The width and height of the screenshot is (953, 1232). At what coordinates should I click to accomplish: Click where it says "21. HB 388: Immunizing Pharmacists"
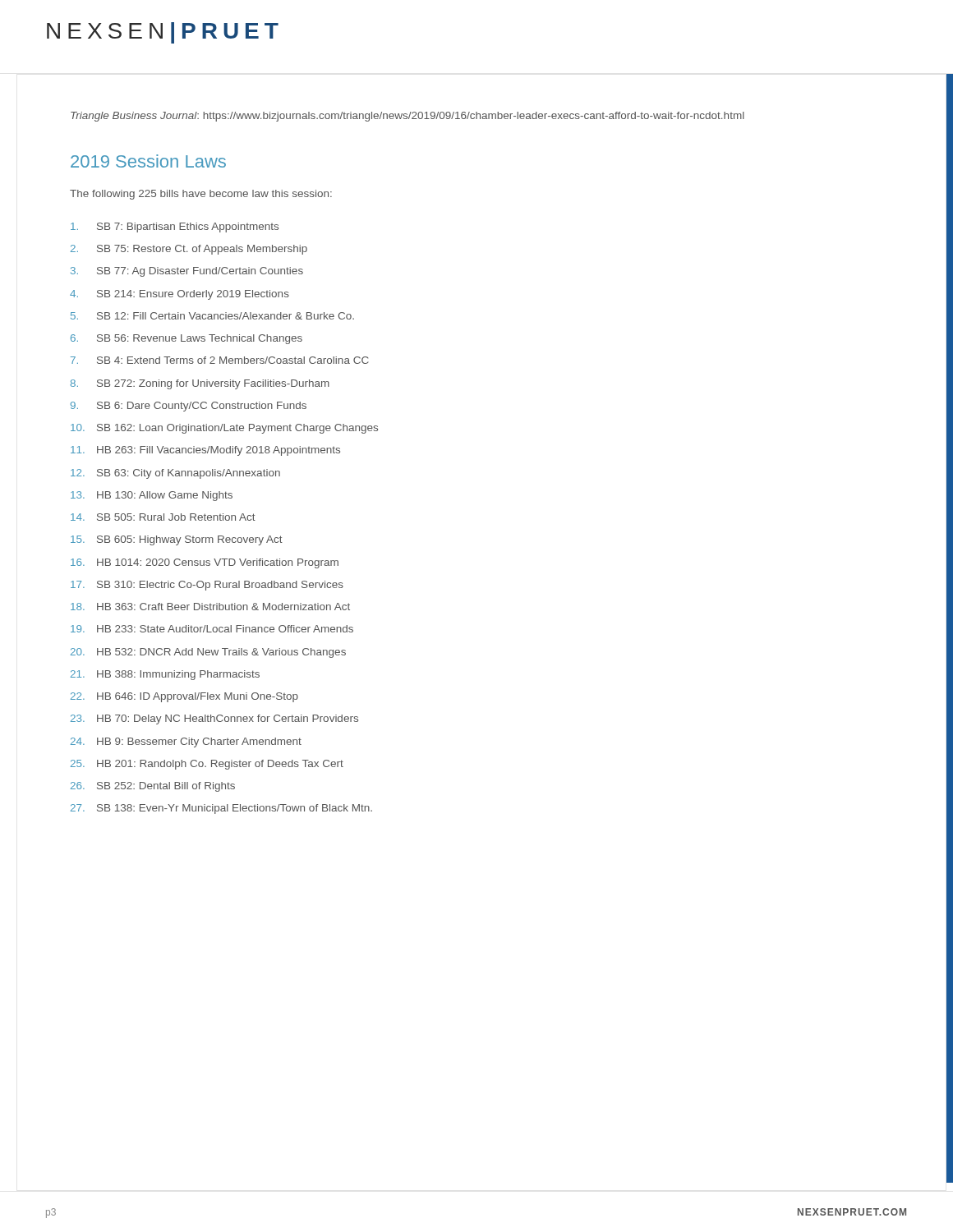(165, 674)
